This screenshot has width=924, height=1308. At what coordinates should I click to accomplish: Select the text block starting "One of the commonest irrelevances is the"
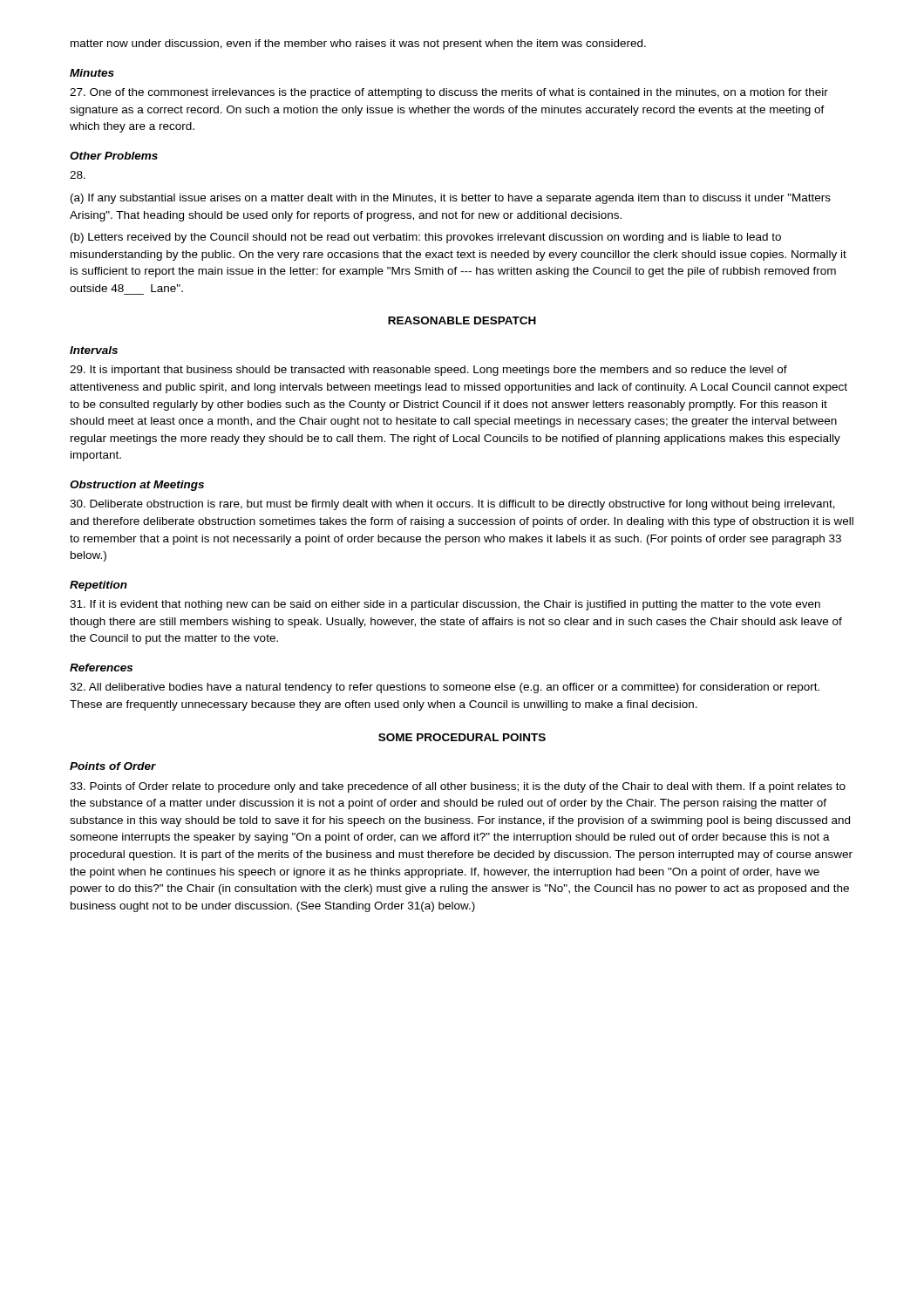click(462, 109)
